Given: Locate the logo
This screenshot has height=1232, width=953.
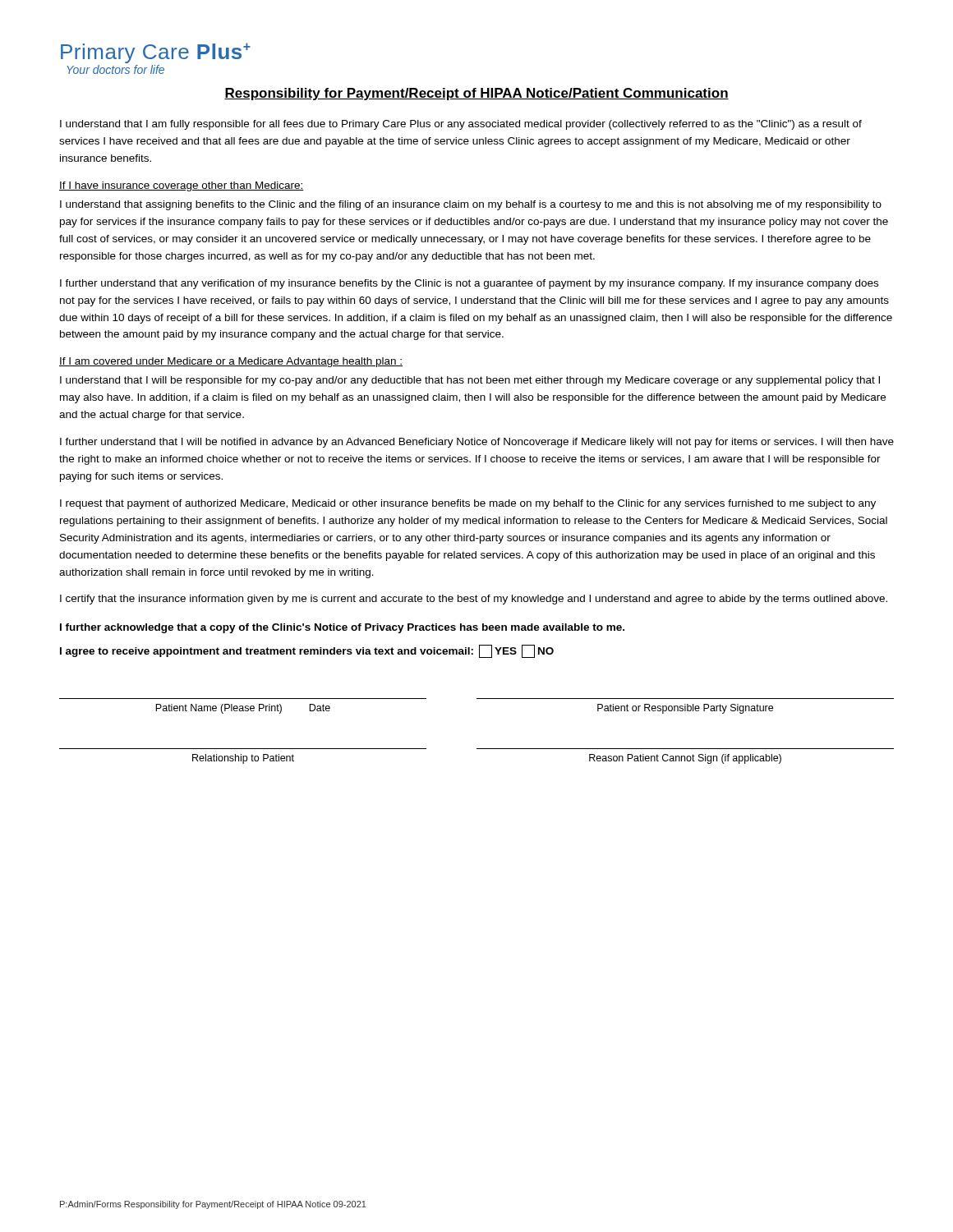Looking at the screenshot, I should coord(476,58).
